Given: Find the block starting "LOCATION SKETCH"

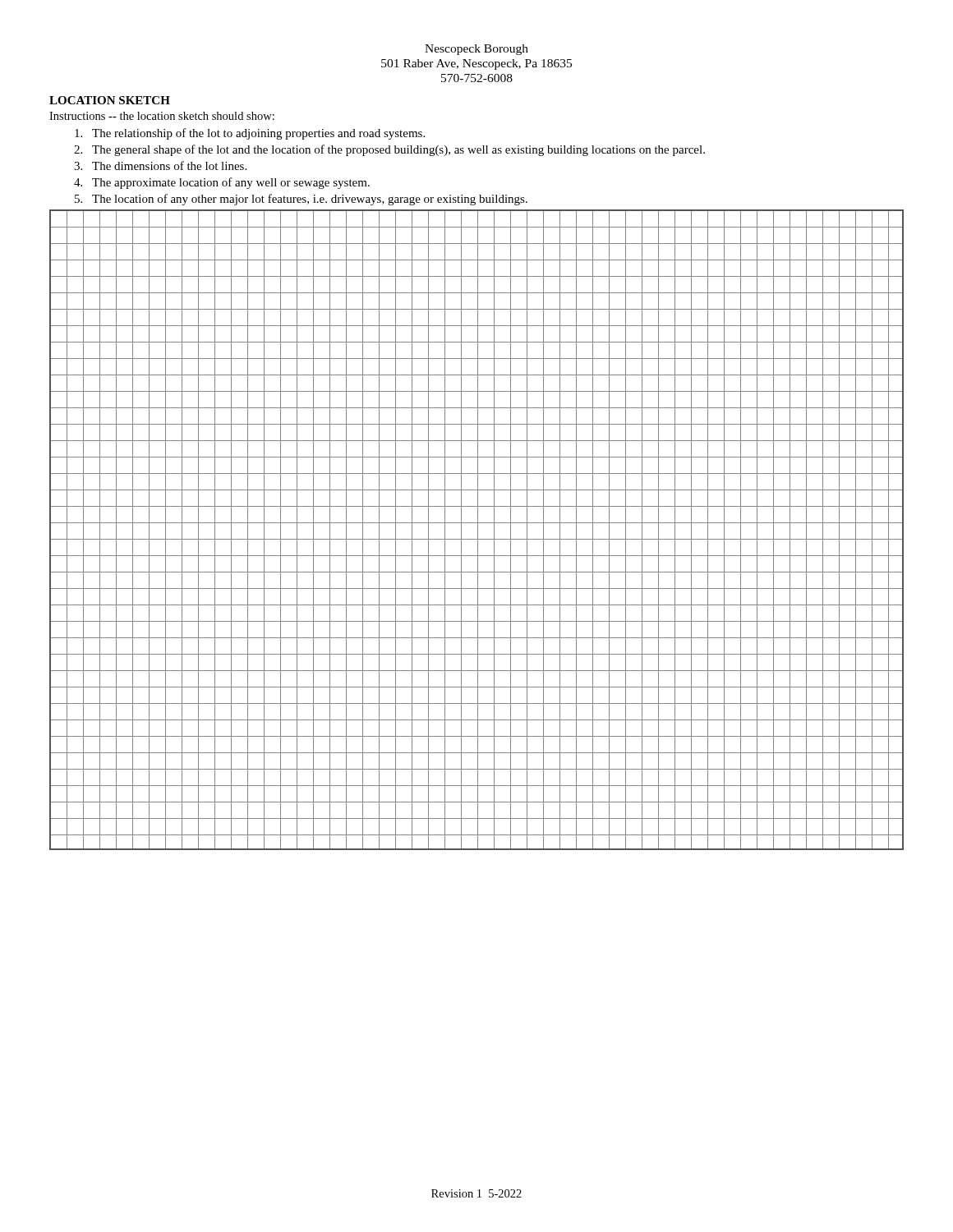Looking at the screenshot, I should 110,100.
